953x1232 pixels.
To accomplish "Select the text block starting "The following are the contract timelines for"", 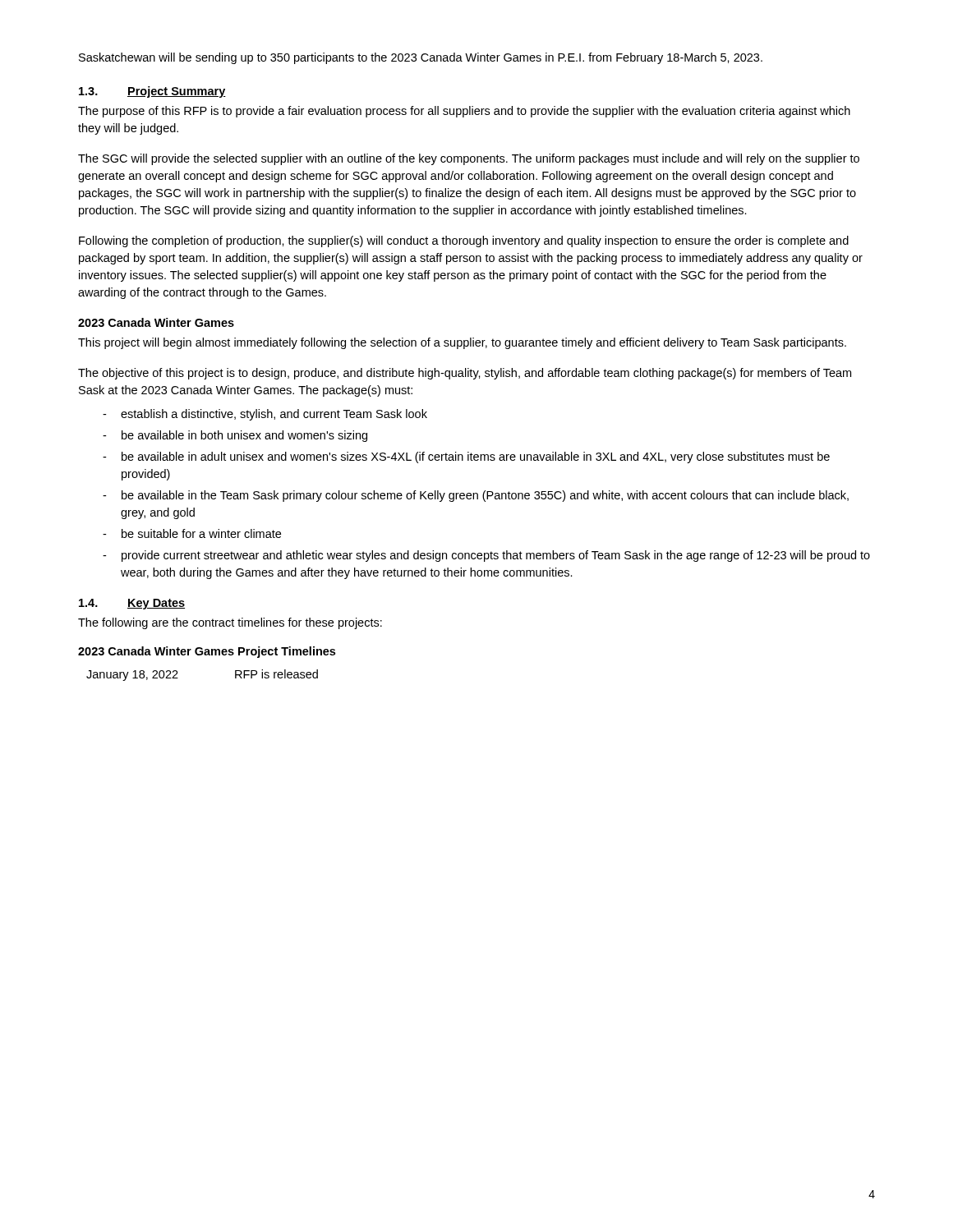I will tap(230, 623).
